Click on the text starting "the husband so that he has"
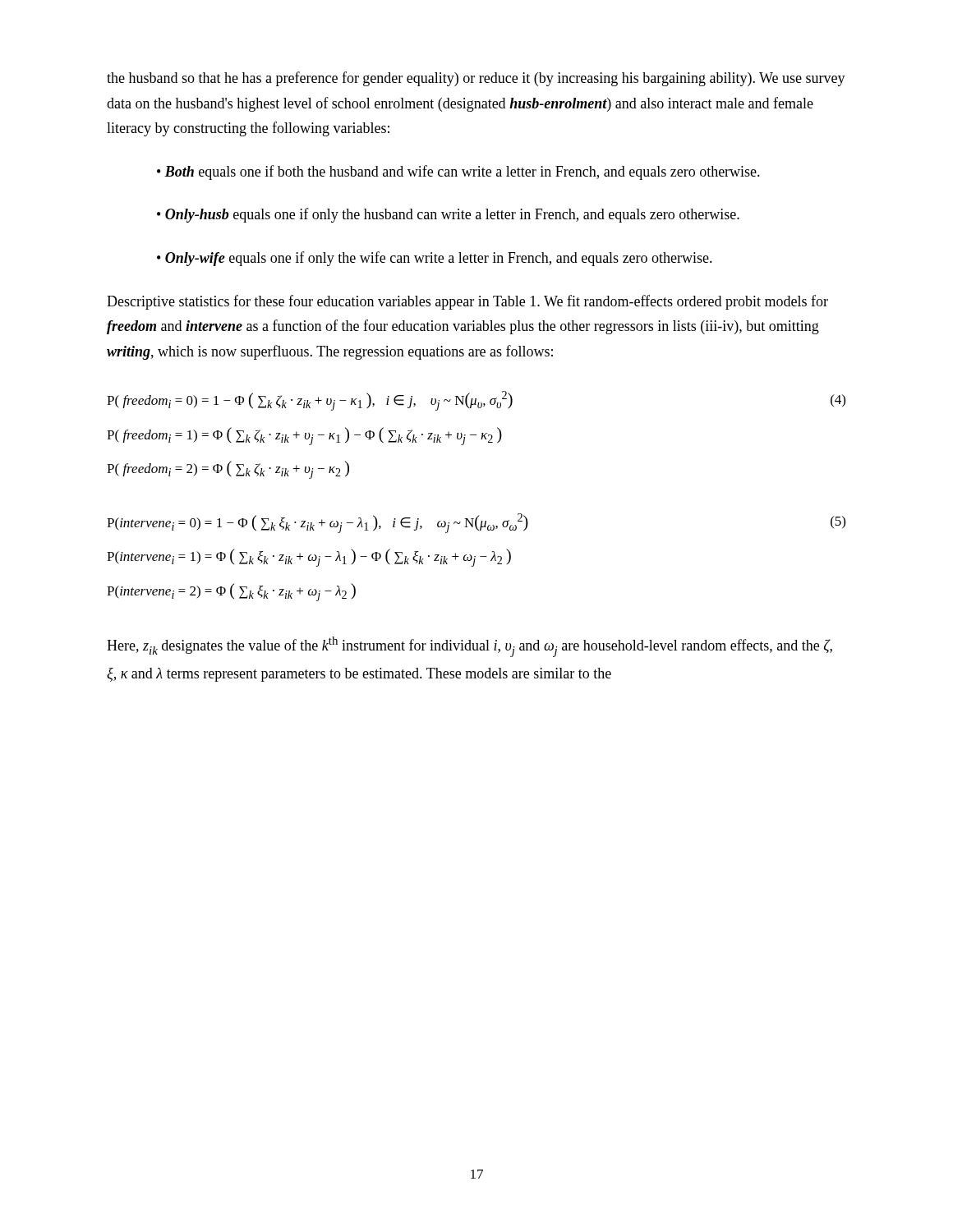 click(x=476, y=103)
